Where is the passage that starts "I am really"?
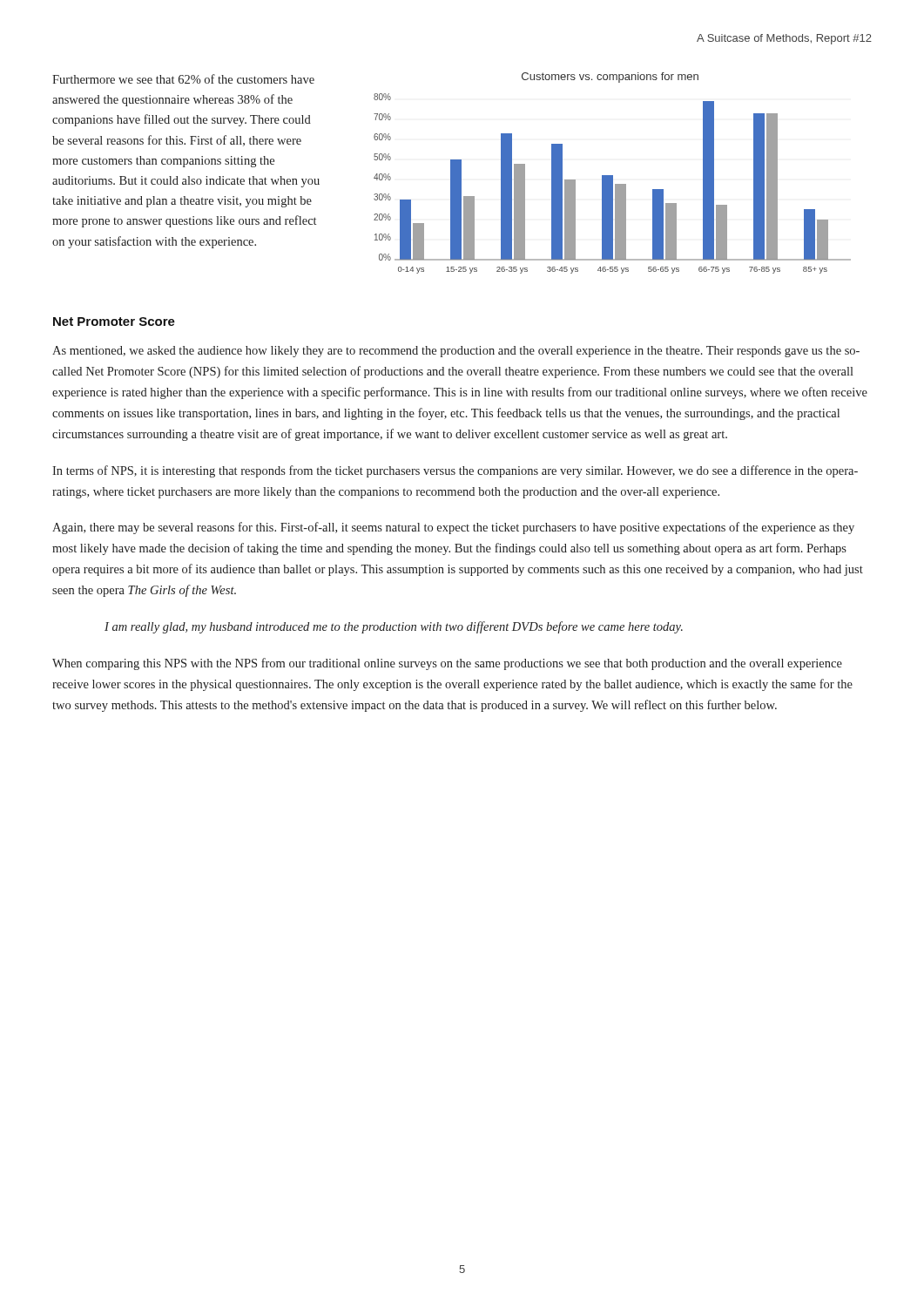Image resolution: width=924 pixels, height=1307 pixels. (394, 627)
